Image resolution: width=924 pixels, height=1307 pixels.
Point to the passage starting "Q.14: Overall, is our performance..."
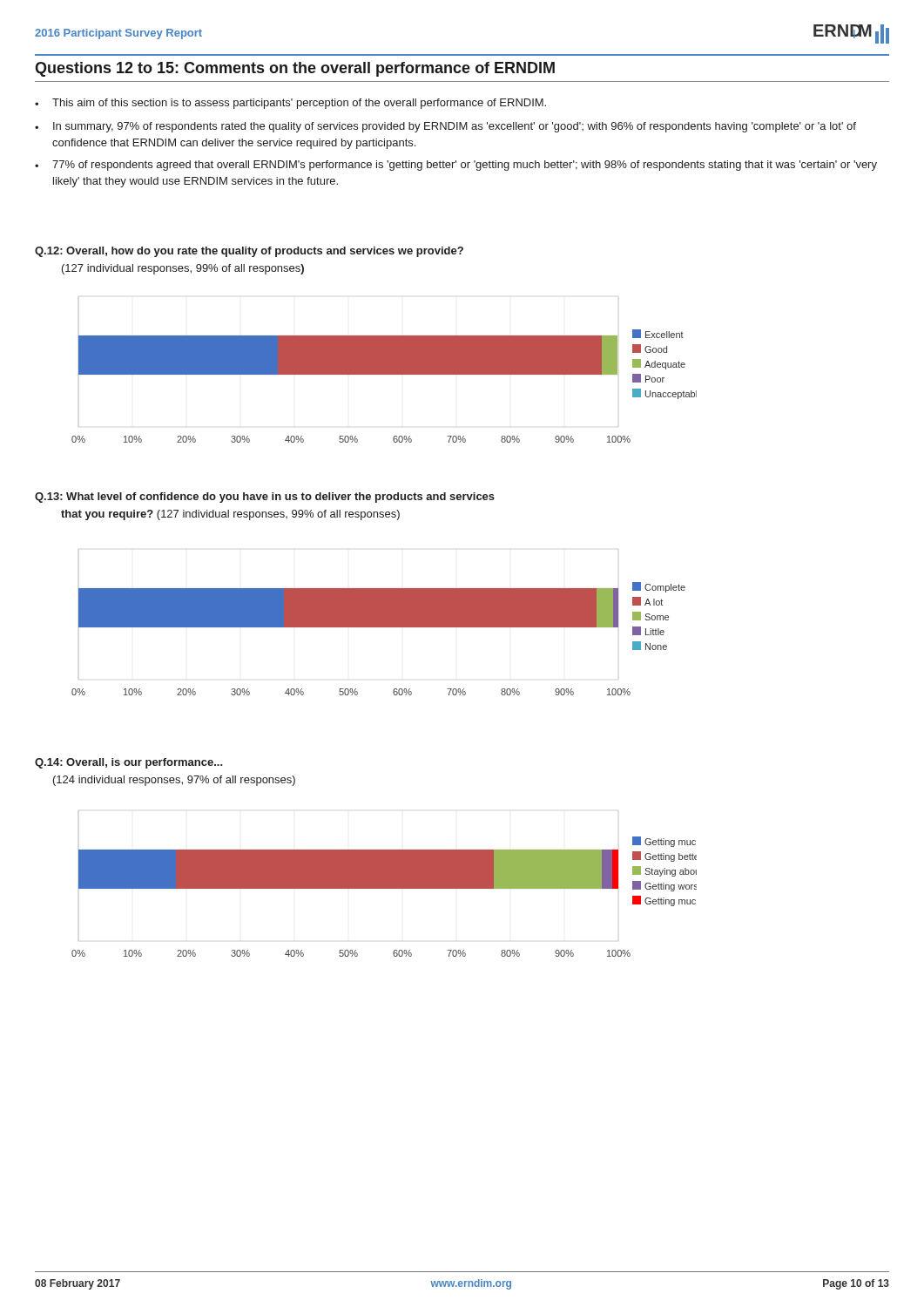165,770
